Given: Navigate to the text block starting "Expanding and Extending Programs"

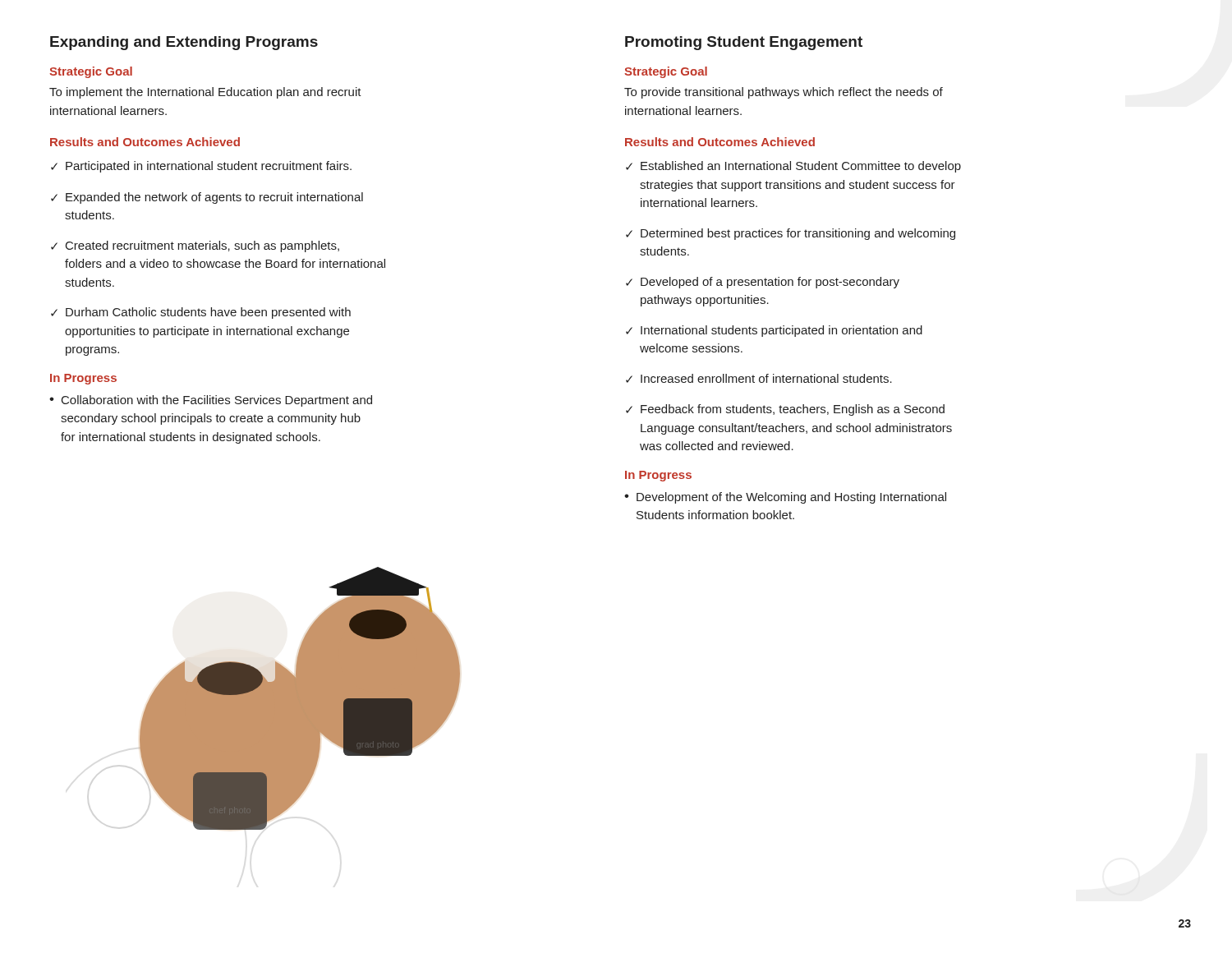Looking at the screenshot, I should [x=184, y=42].
